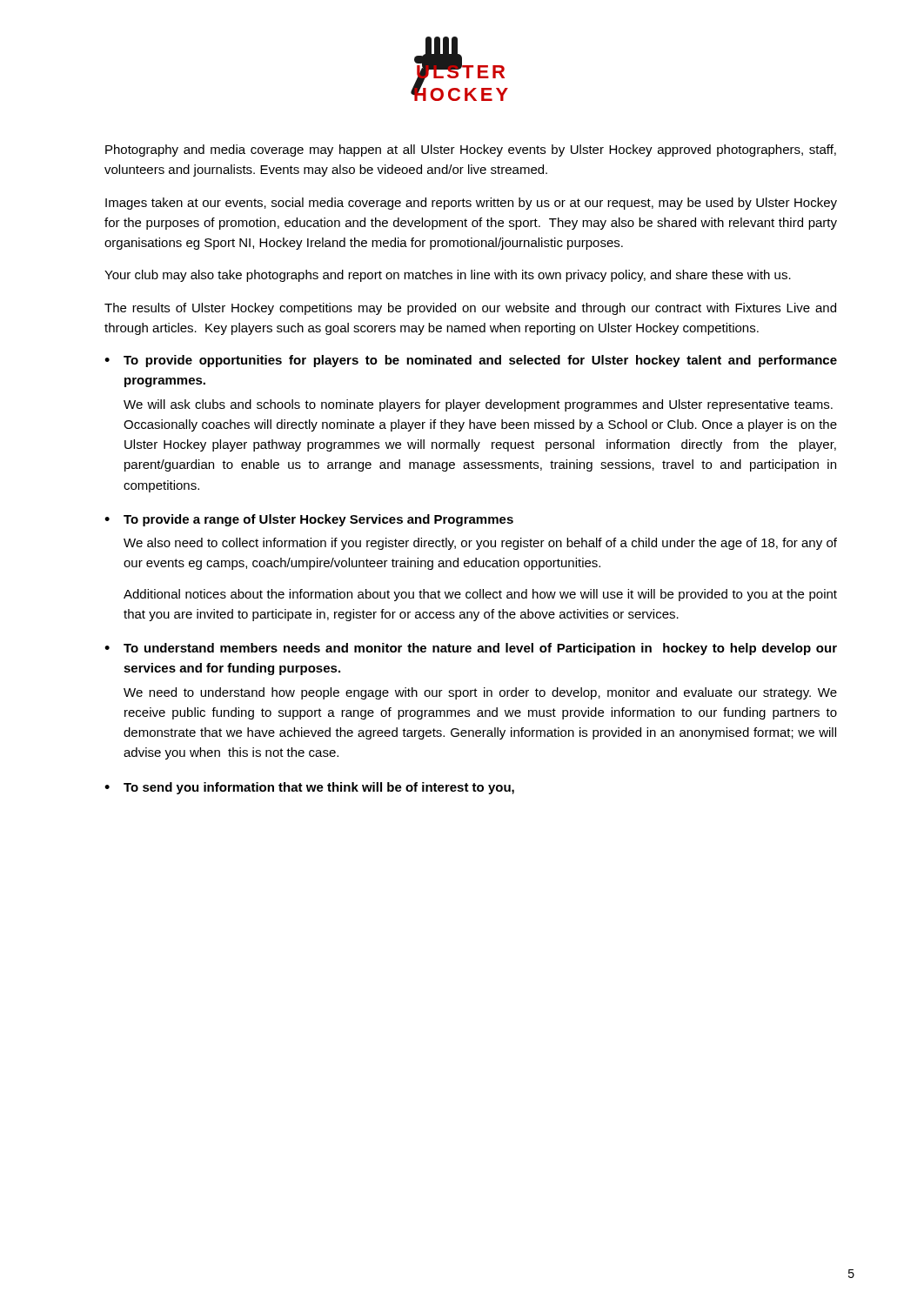
Task: Select the text starting "• To understand"
Action: pos(471,700)
